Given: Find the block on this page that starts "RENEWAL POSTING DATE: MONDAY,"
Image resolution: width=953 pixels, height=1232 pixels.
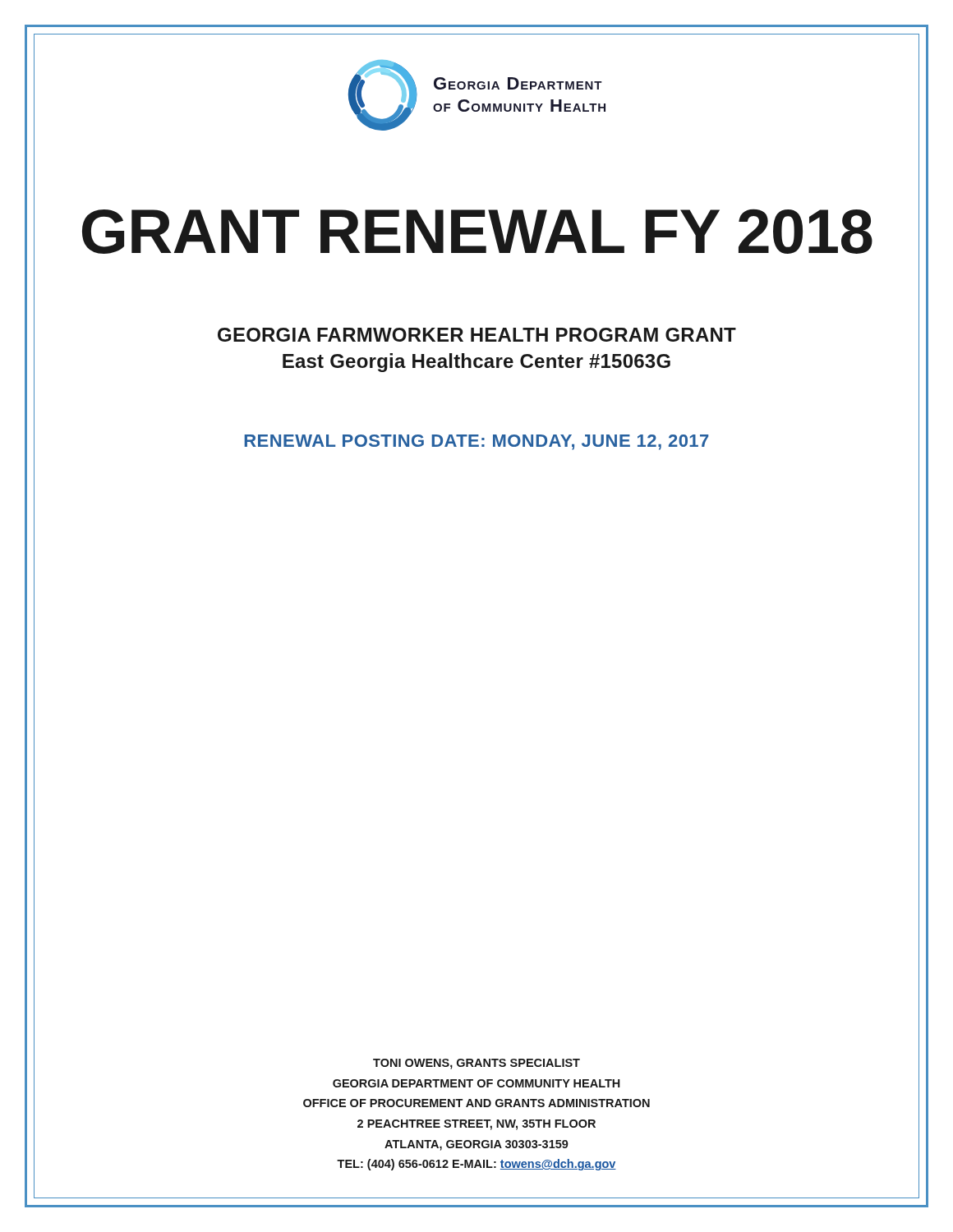Looking at the screenshot, I should pos(476,440).
